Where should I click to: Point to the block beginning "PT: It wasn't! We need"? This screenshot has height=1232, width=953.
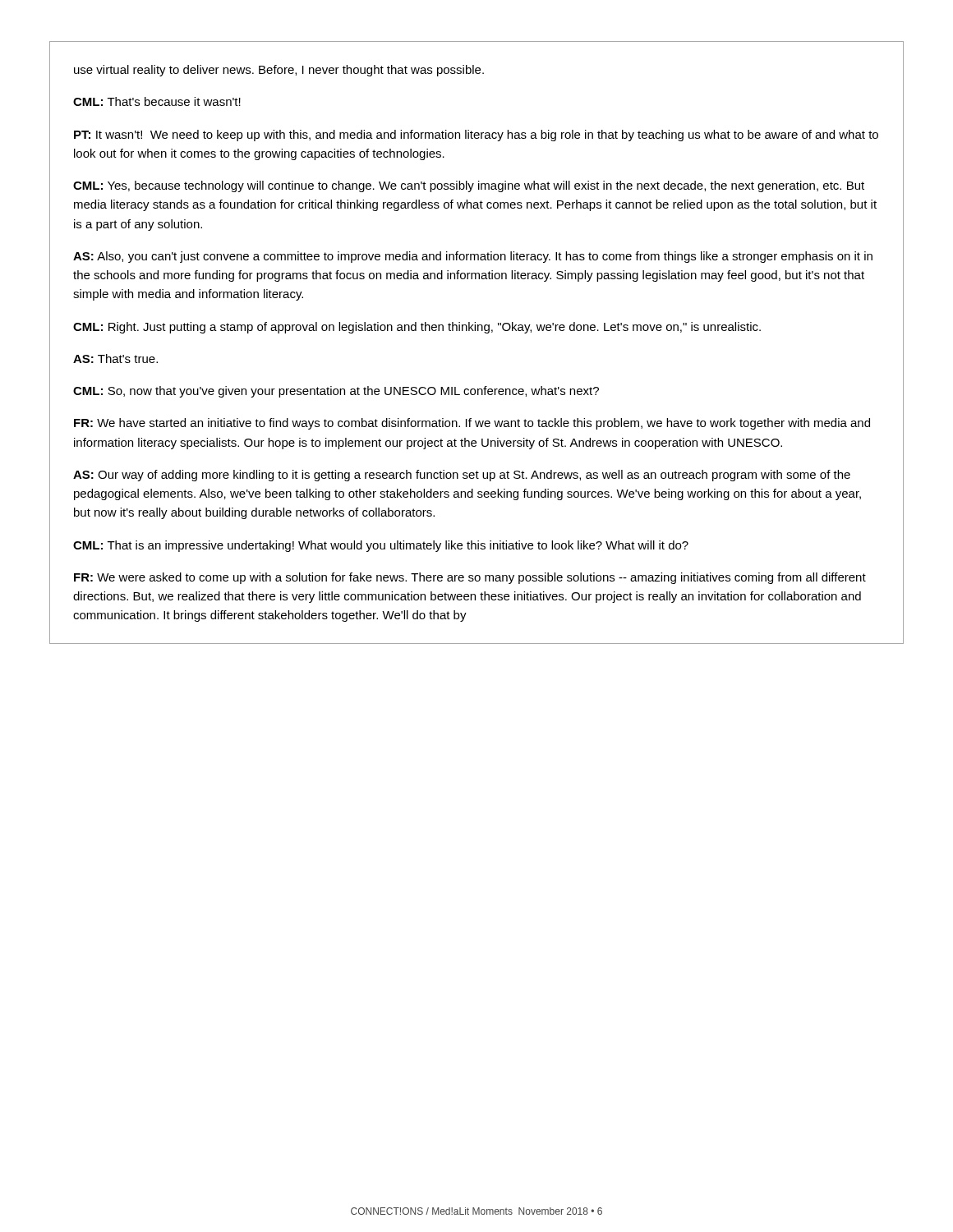tap(476, 143)
